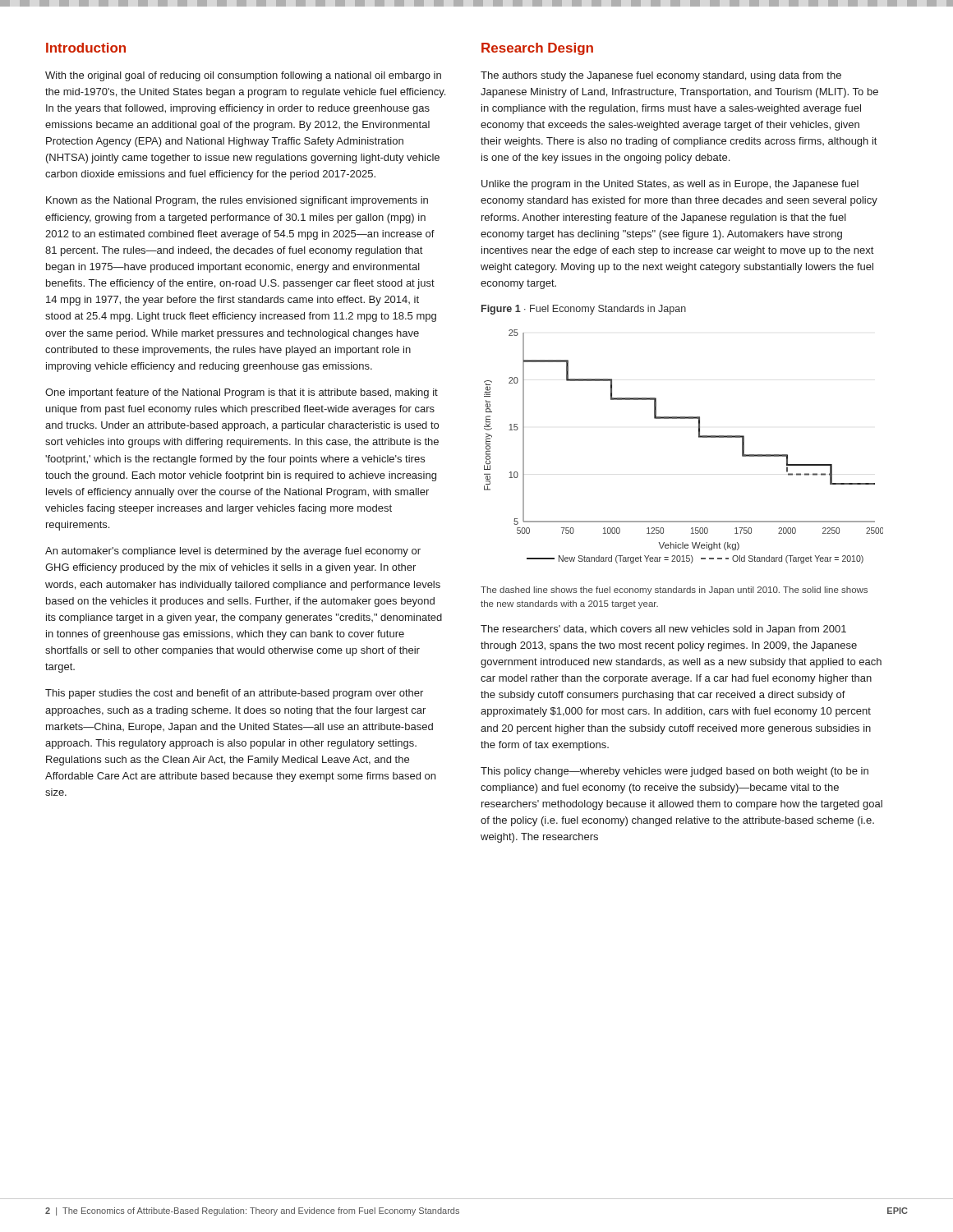Select the line chart

pos(682,450)
